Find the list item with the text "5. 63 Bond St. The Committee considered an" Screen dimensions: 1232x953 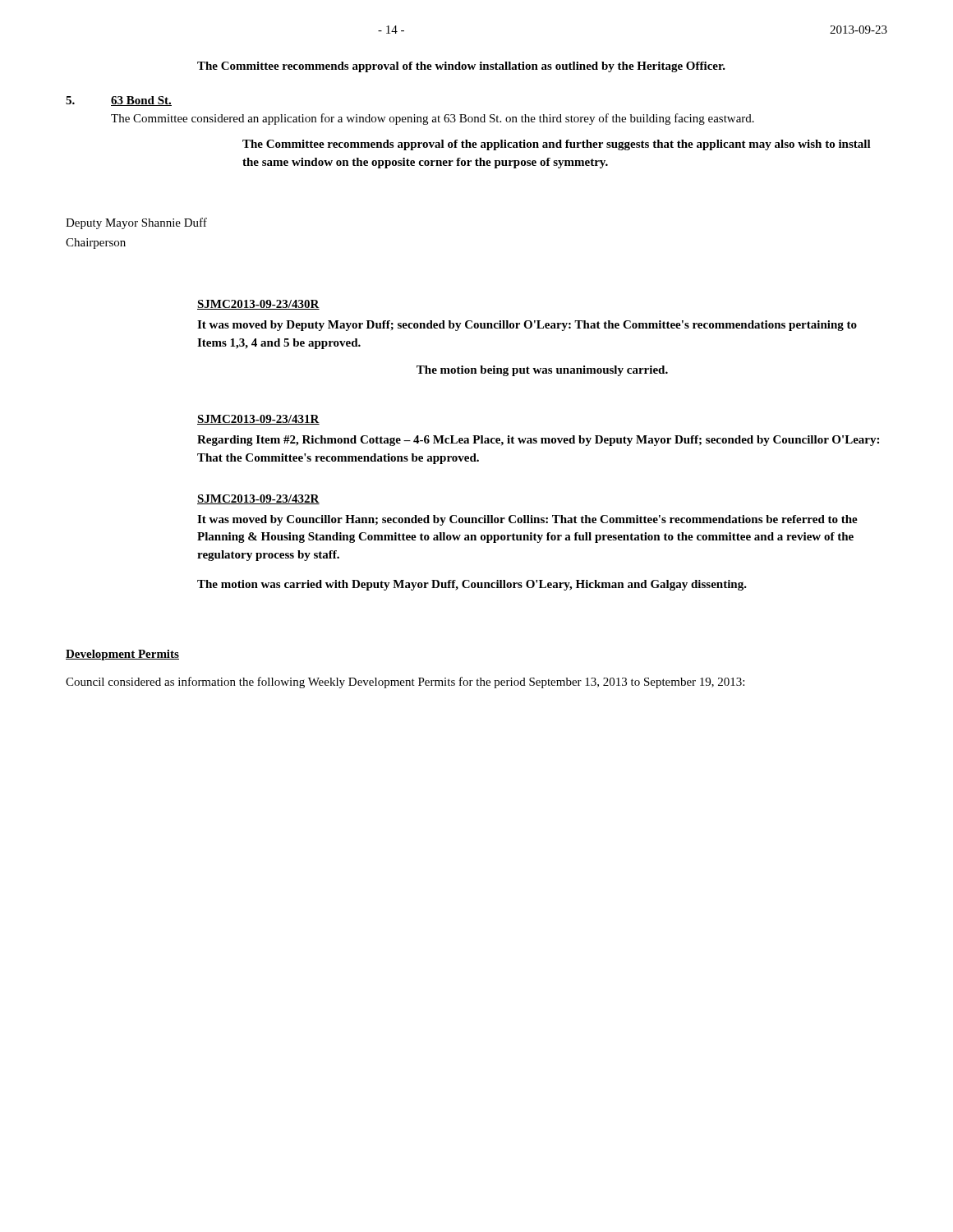click(x=476, y=110)
